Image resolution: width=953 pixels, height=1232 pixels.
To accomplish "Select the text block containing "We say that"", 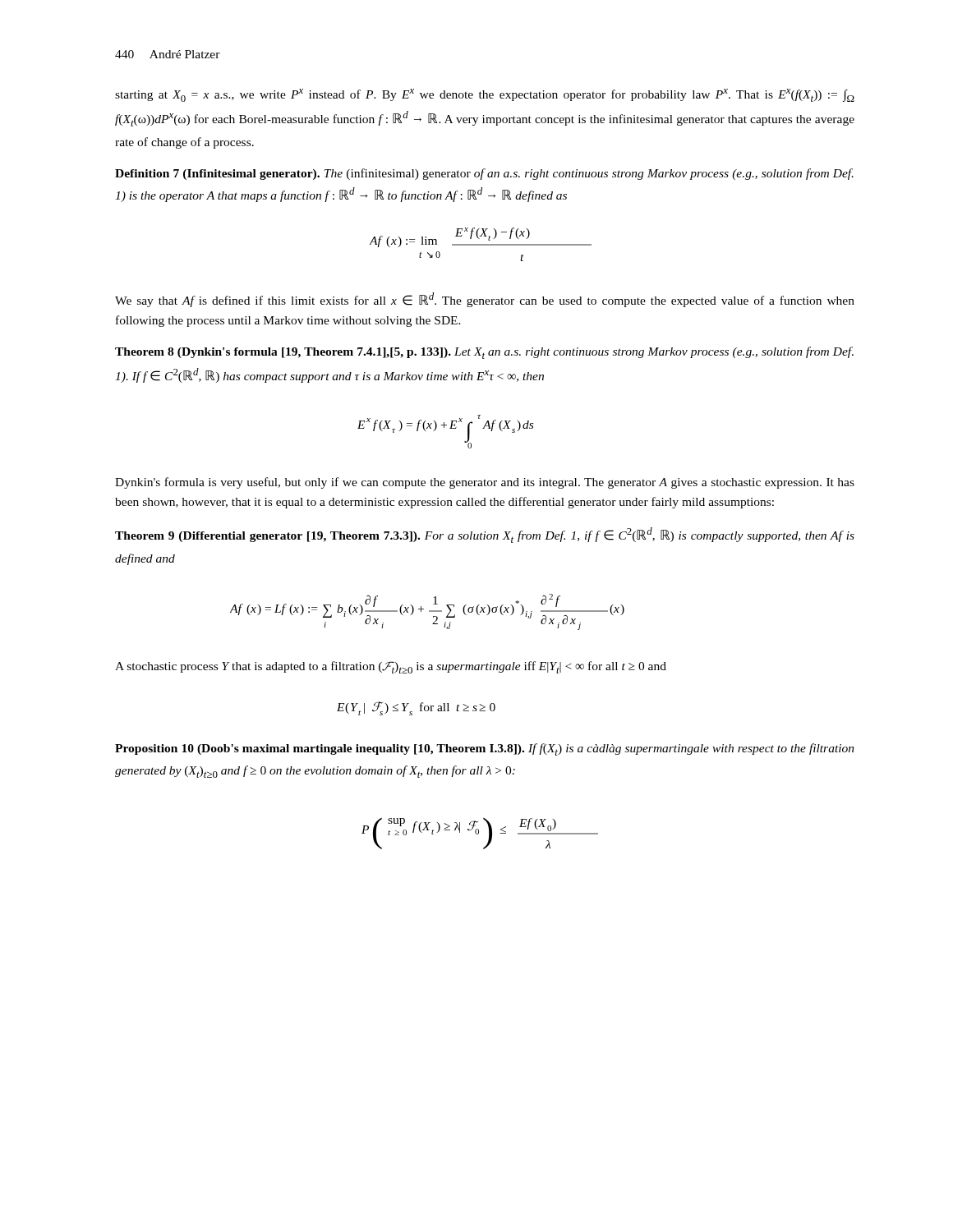I will click(x=485, y=308).
